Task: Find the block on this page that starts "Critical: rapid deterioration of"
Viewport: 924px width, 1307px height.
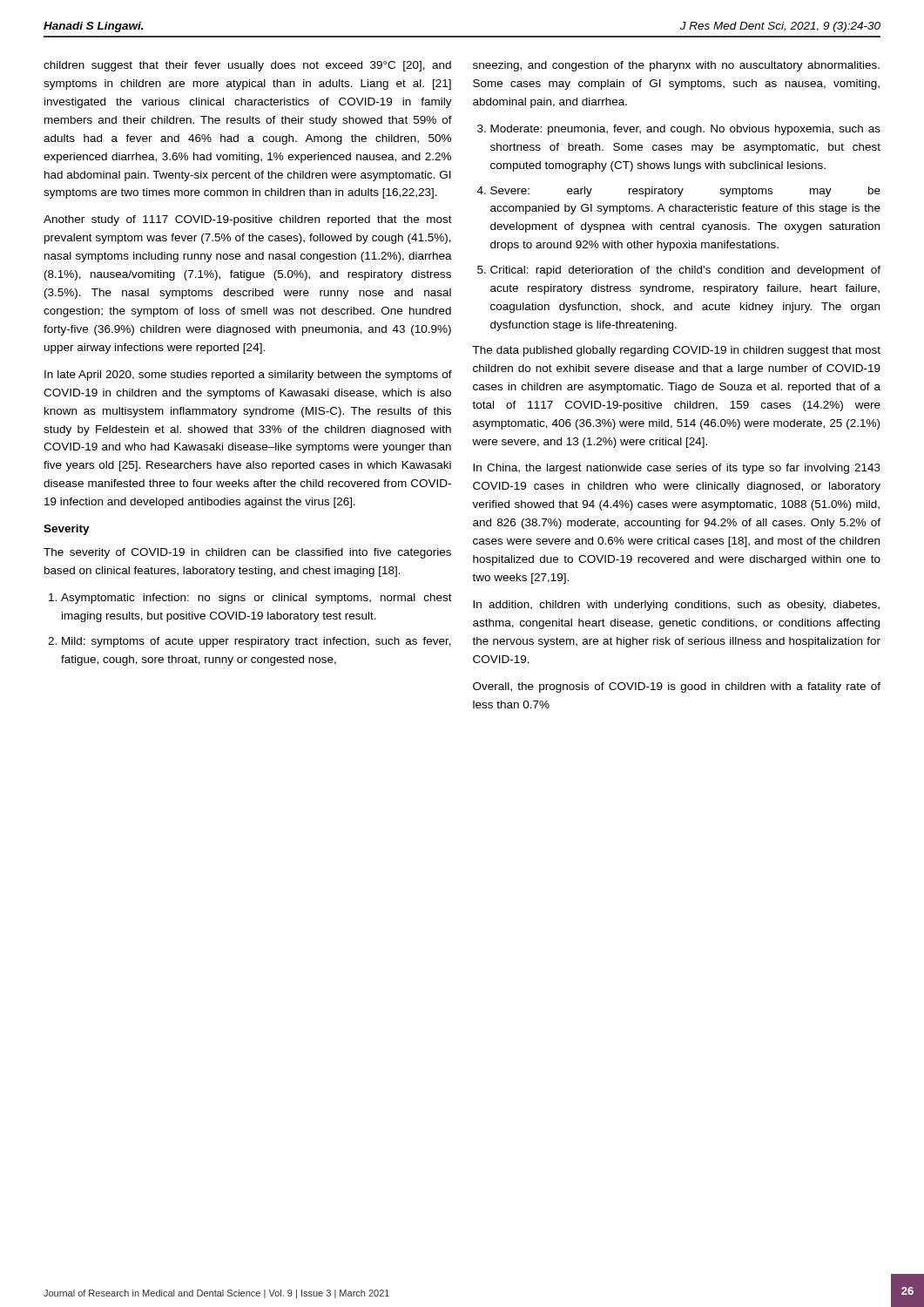Action: click(x=685, y=297)
